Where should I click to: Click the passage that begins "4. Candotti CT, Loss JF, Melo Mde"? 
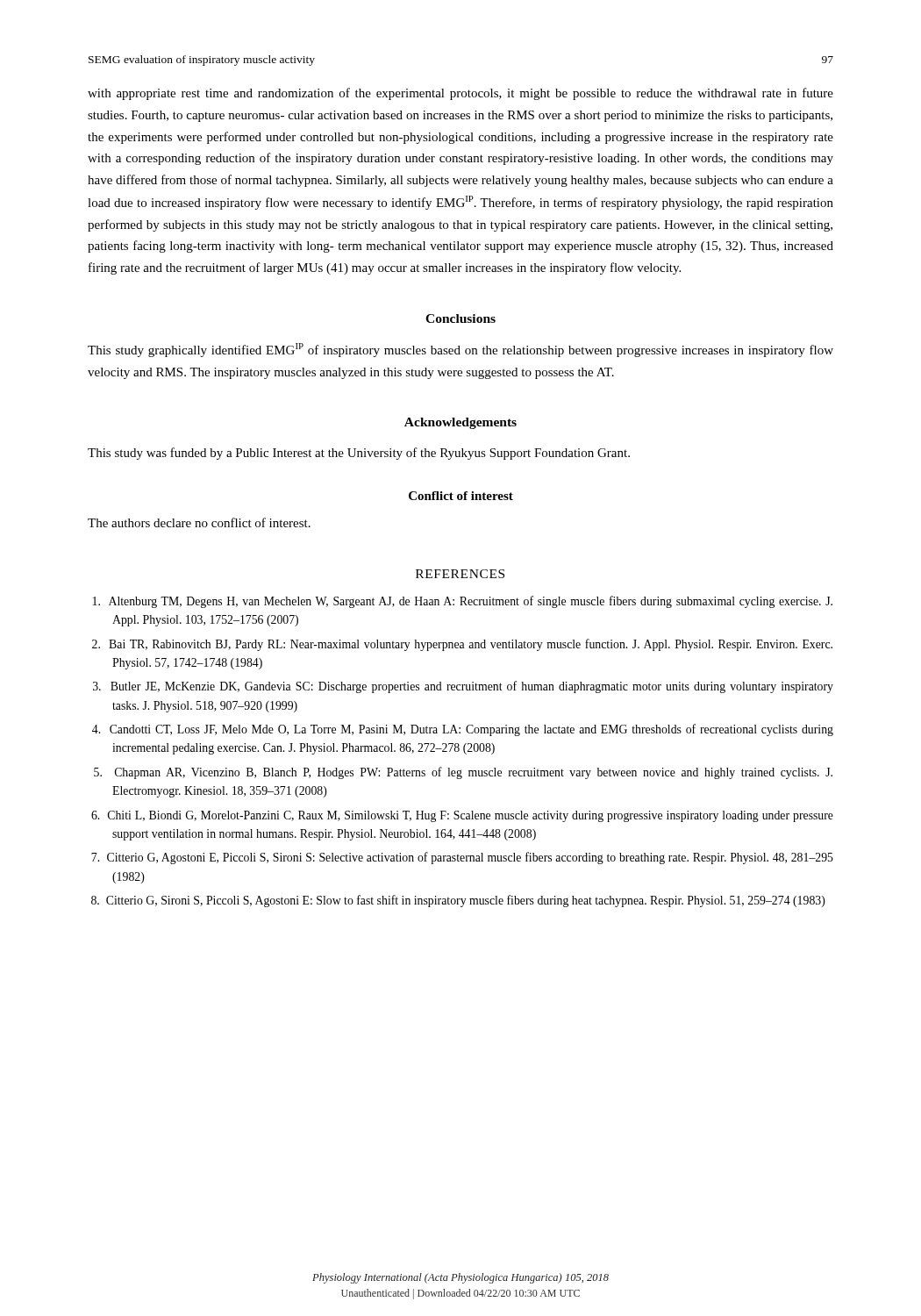coord(460,739)
